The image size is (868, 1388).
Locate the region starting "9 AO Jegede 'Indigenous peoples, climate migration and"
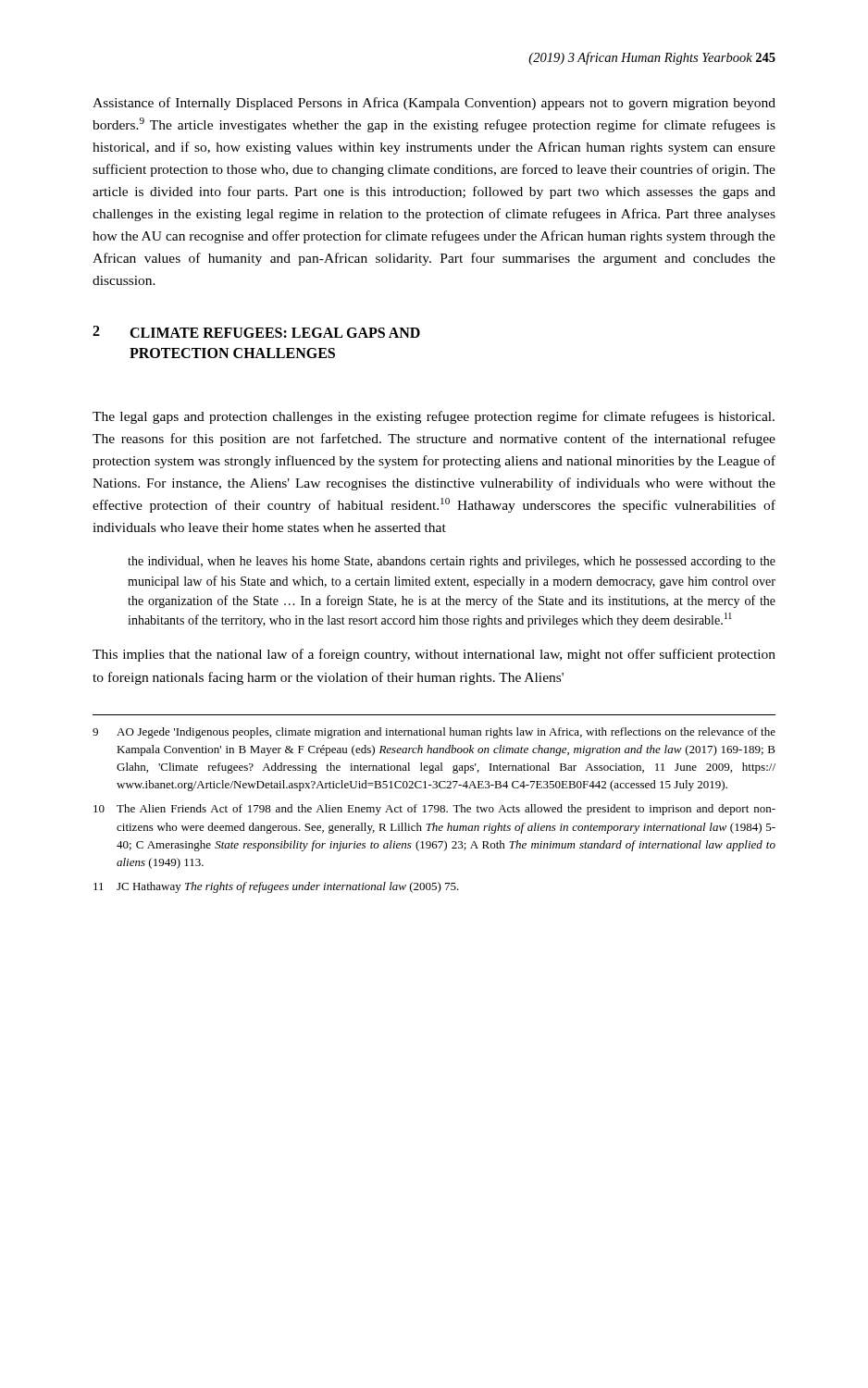point(434,758)
